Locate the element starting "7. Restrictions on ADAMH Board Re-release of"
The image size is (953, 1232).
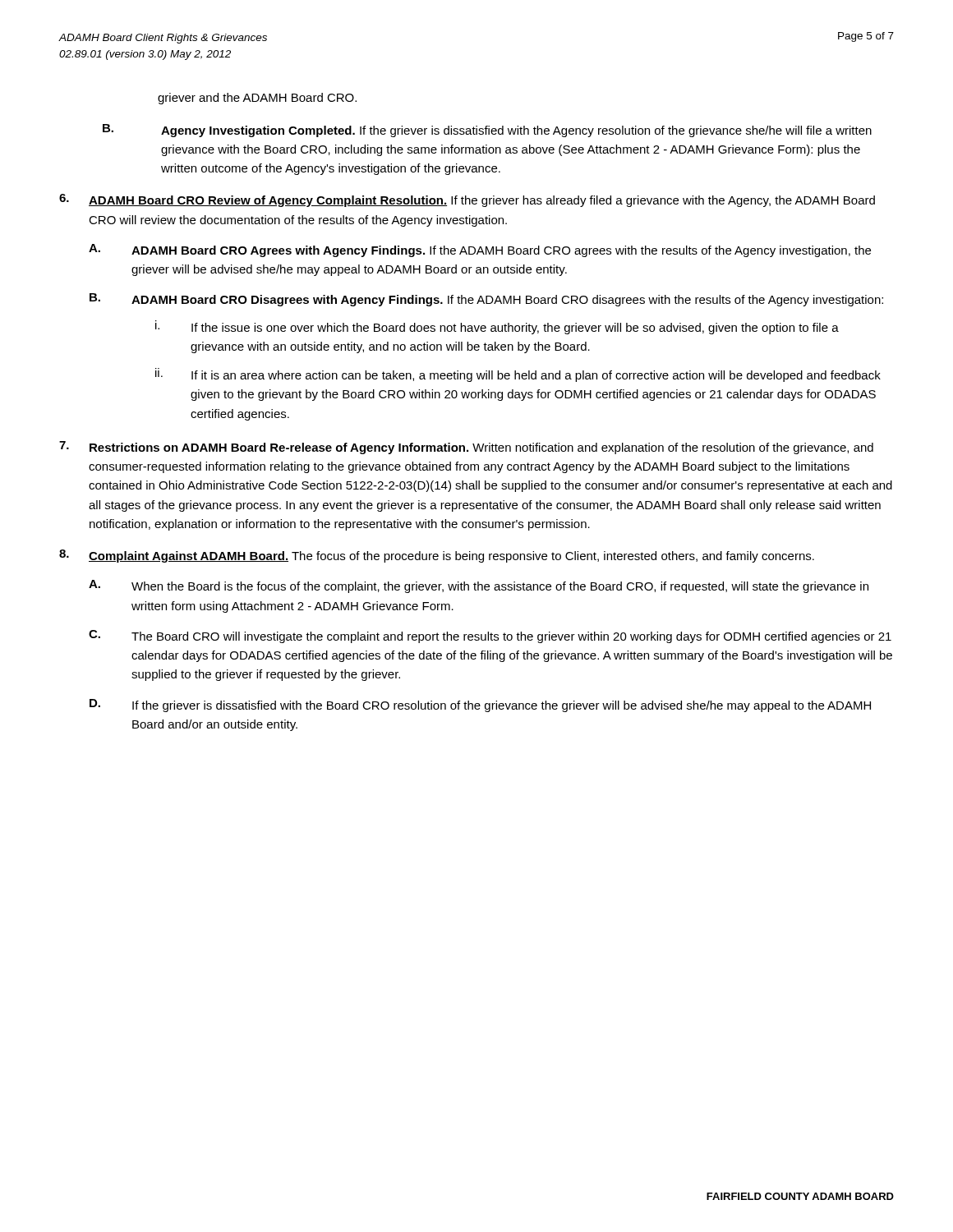pyautogui.click(x=476, y=485)
